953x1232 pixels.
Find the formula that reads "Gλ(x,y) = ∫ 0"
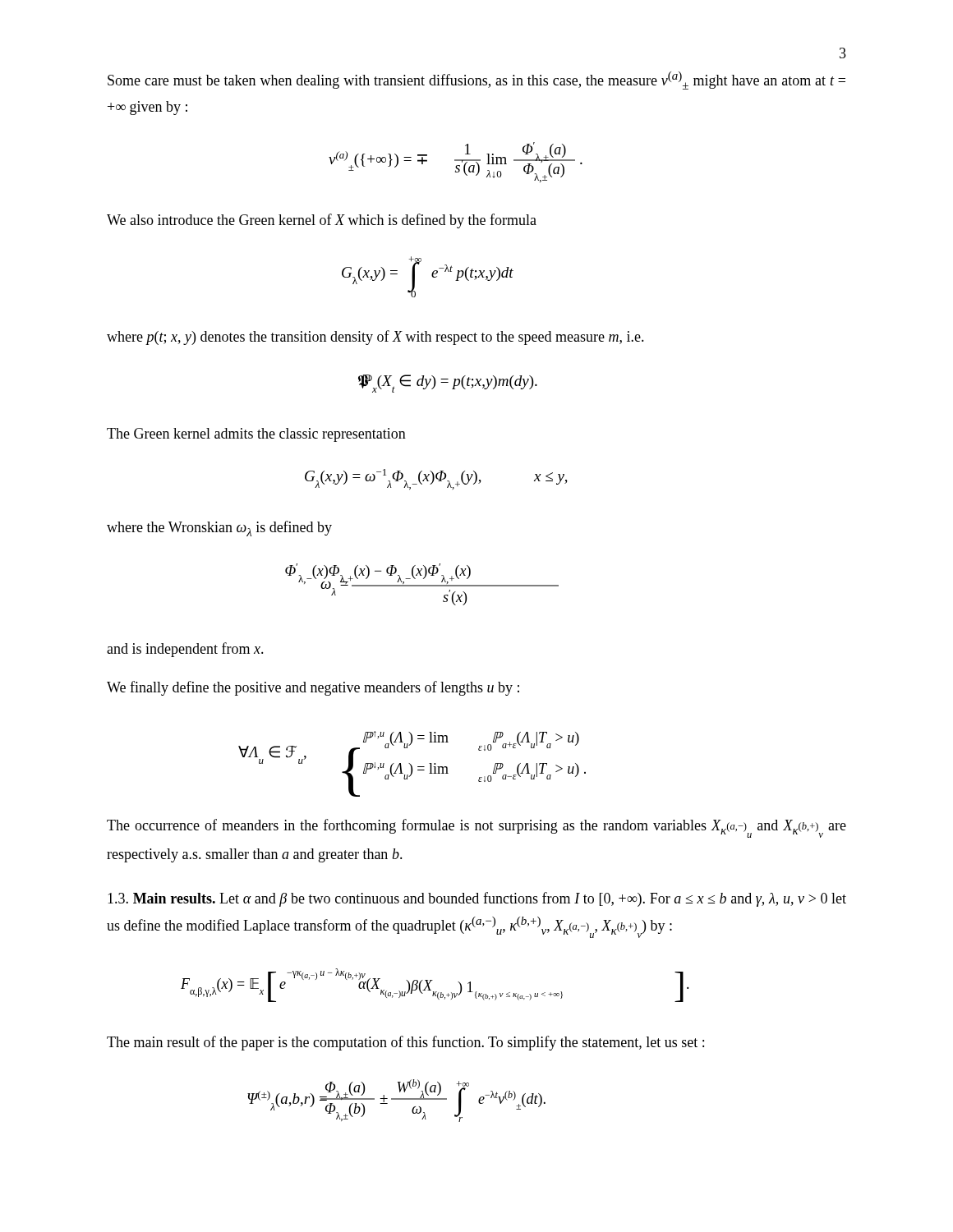point(476,274)
